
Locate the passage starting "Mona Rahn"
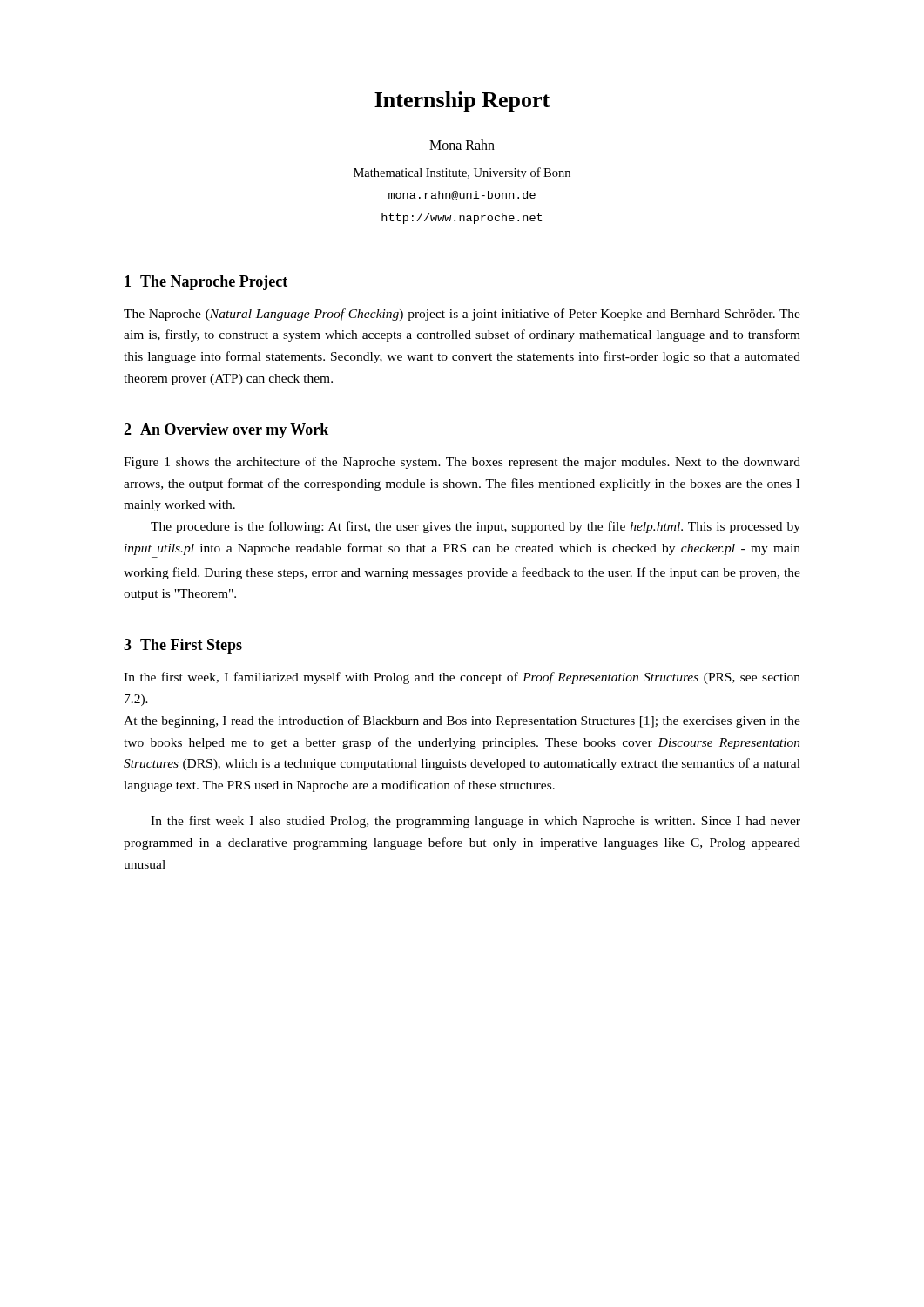coord(462,145)
